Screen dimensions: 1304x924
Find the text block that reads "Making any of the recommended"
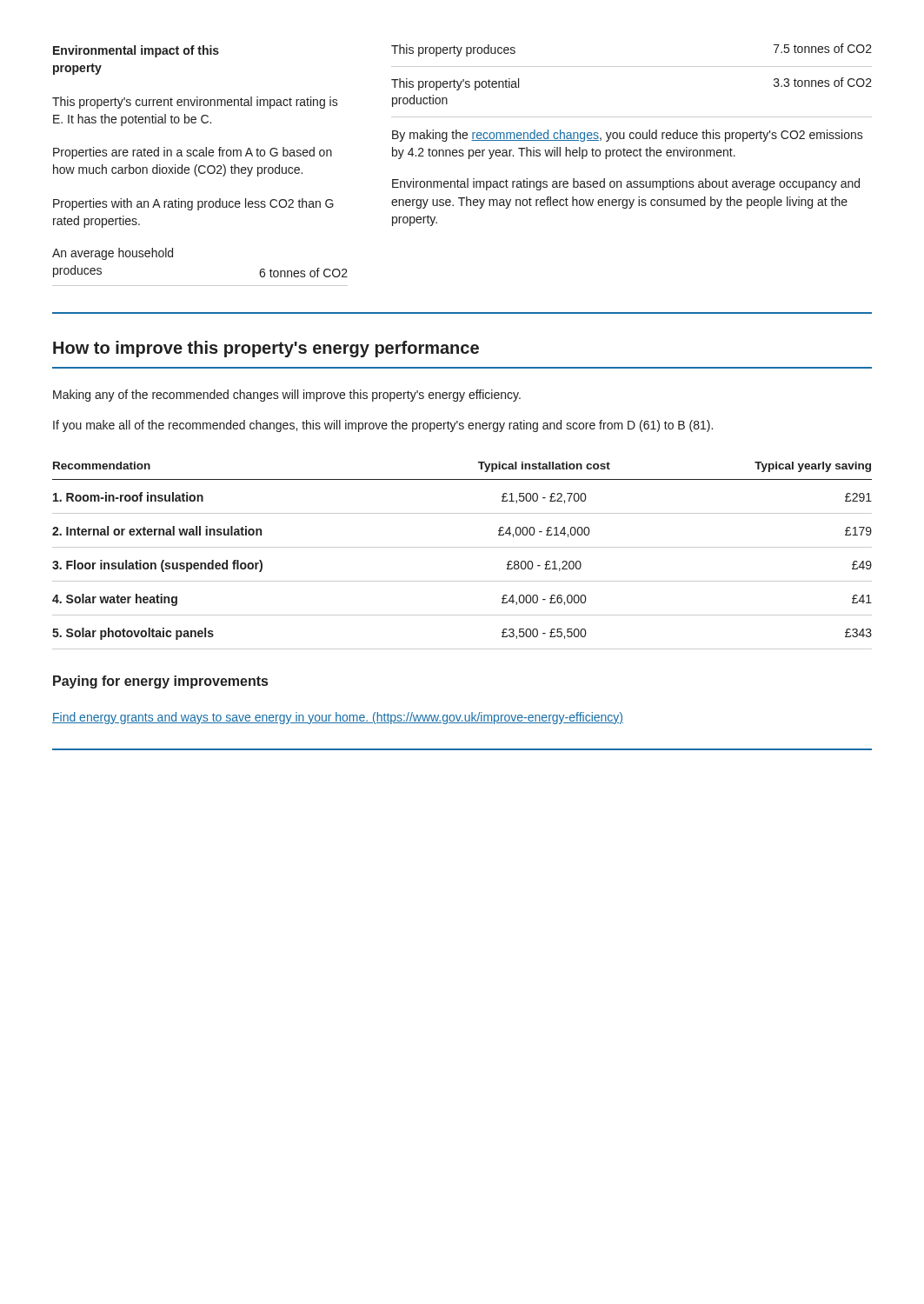pyautogui.click(x=462, y=395)
